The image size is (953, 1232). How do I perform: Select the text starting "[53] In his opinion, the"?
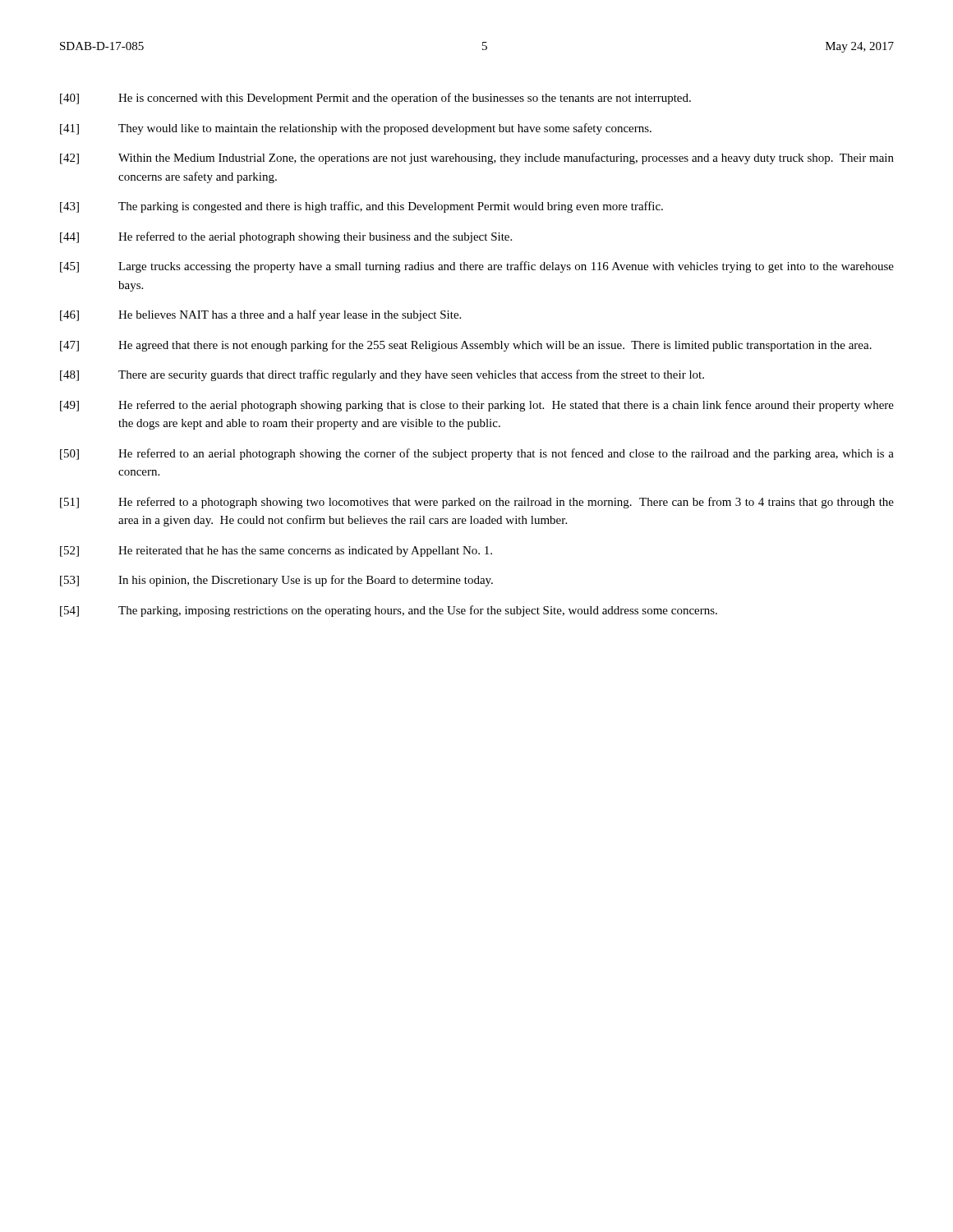[476, 580]
